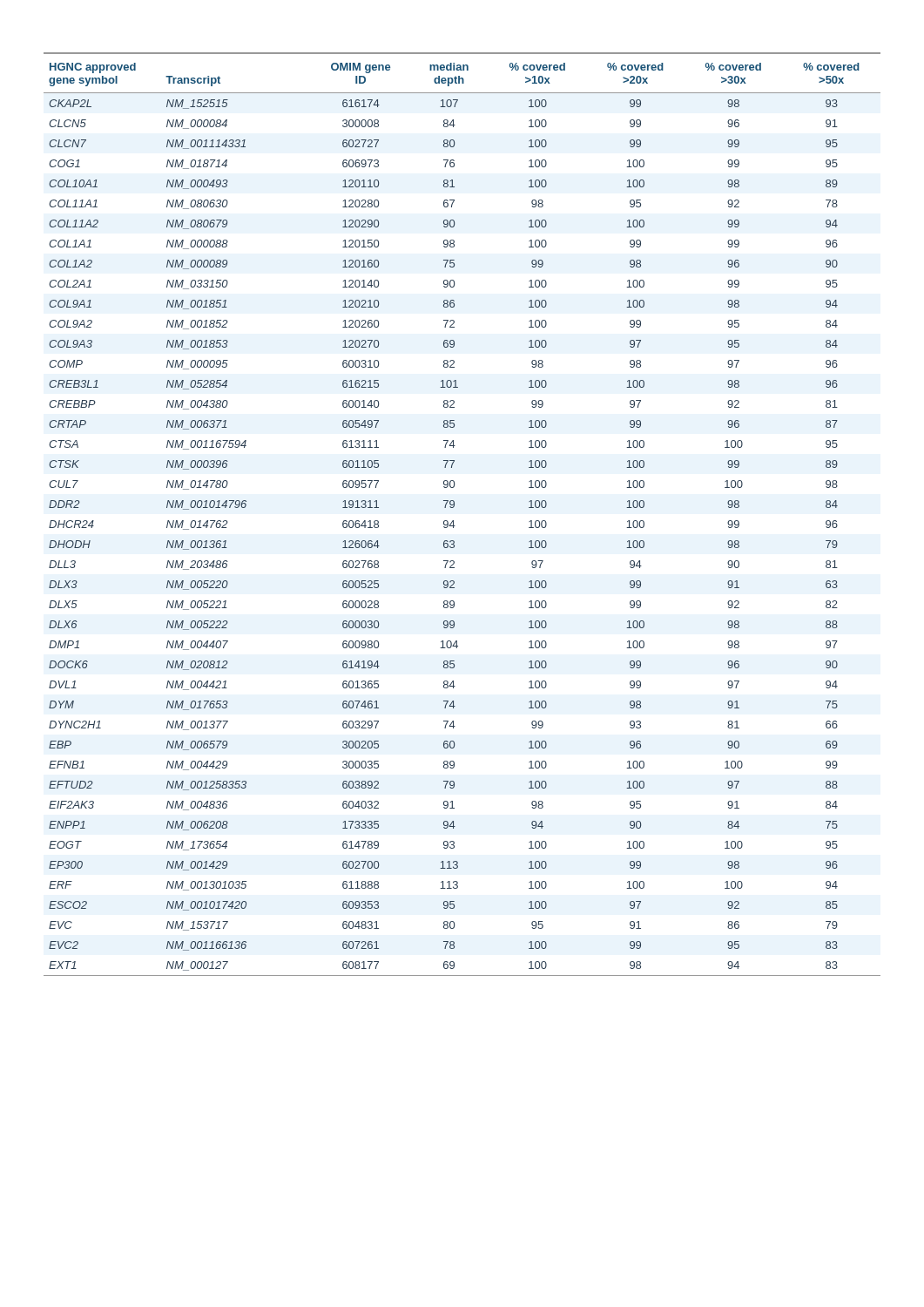Find the table

coord(462,514)
